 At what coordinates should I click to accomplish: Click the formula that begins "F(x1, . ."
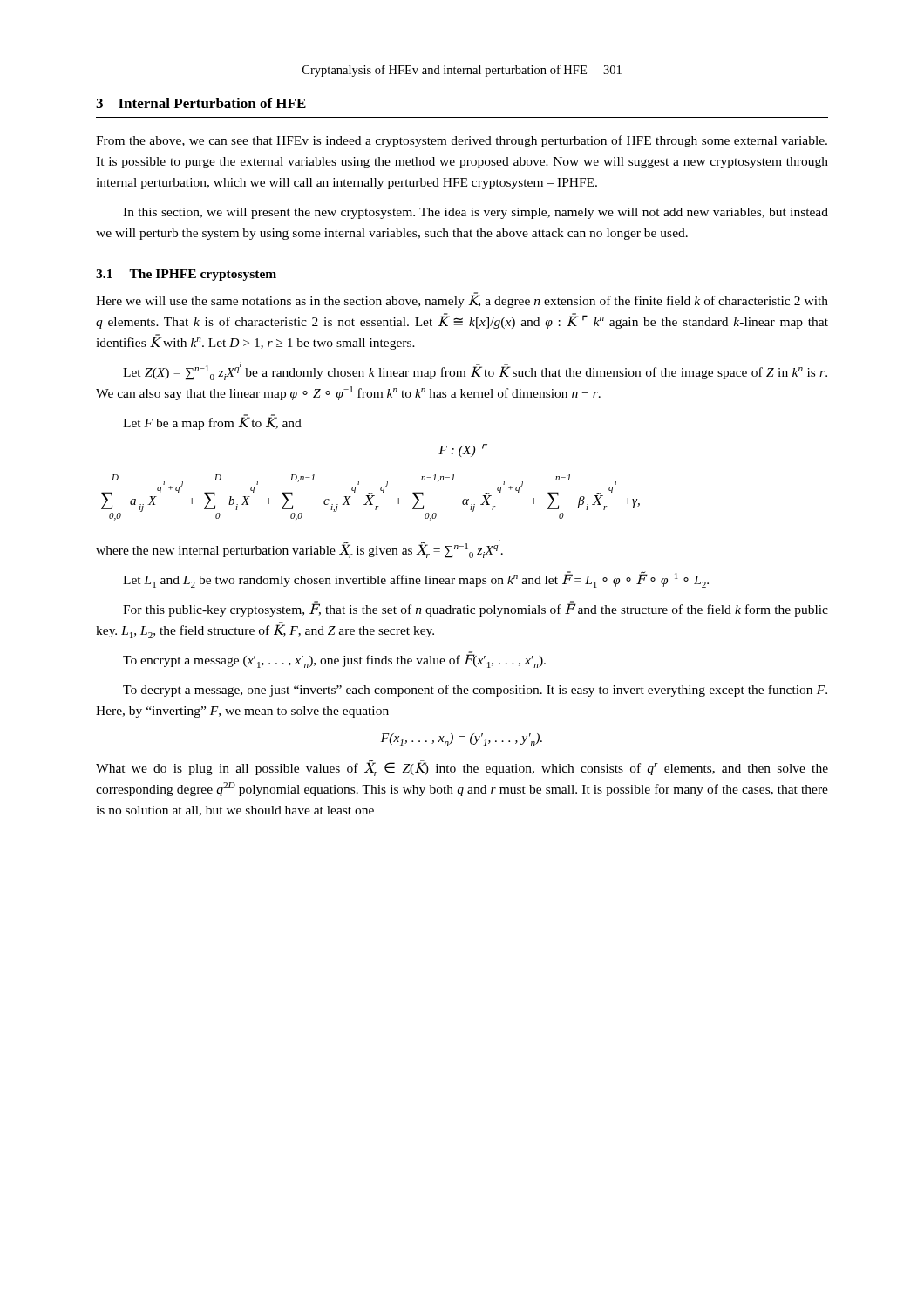462,738
